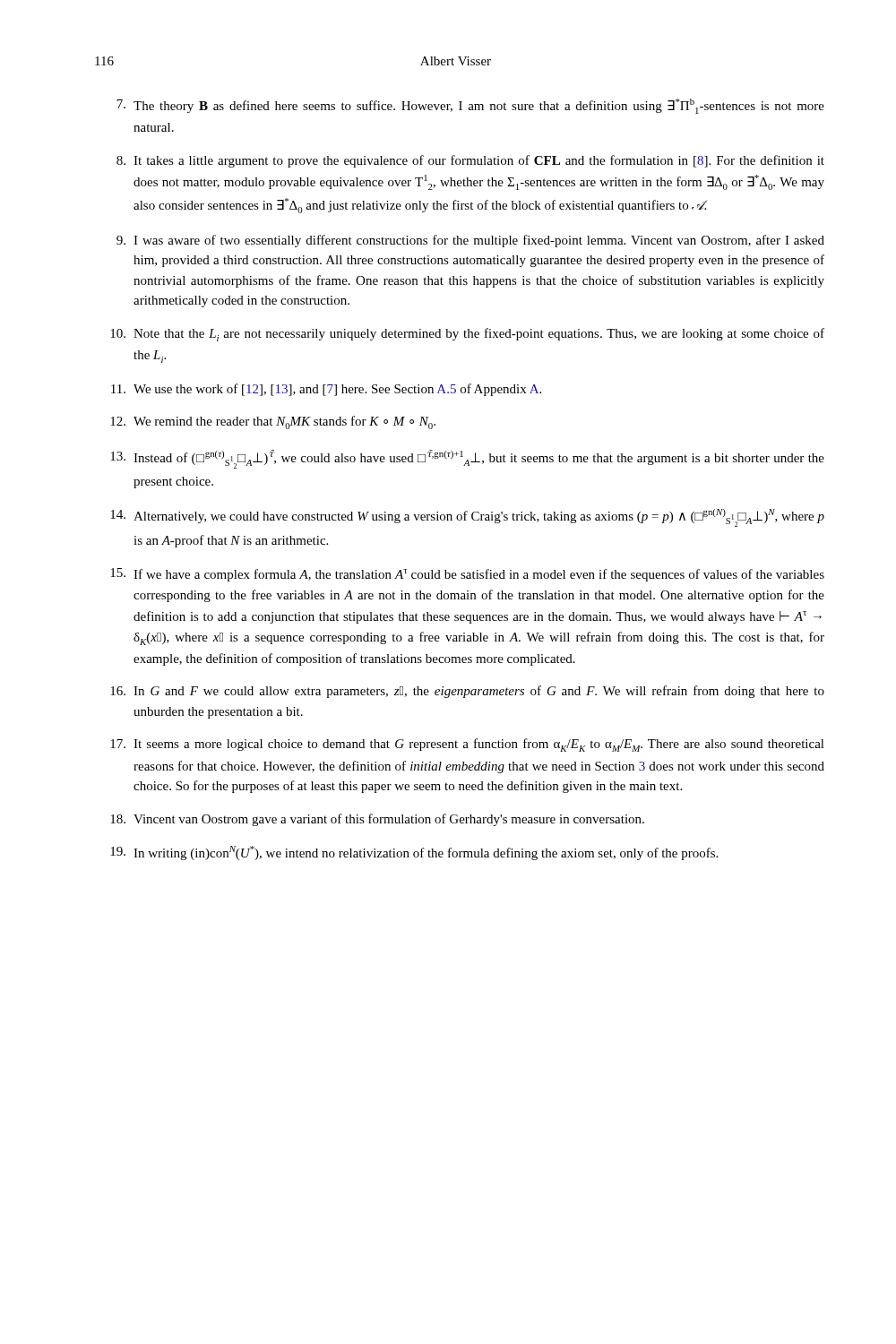Viewport: 896px width, 1344px height.
Task: Where is the passage that starts "14. Alternatively, we could"?
Action: click(459, 527)
